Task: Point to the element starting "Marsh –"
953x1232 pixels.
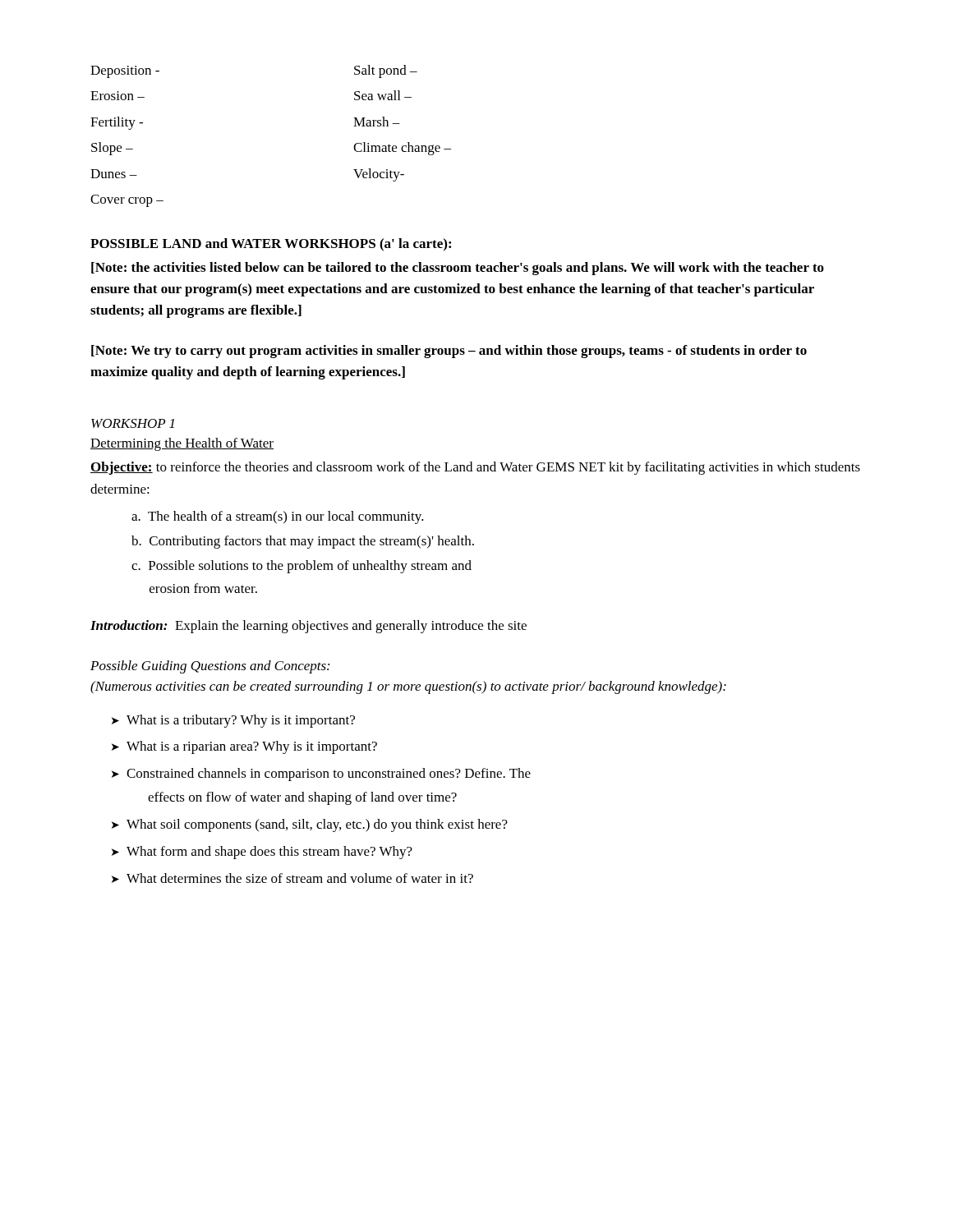Action: coord(376,122)
